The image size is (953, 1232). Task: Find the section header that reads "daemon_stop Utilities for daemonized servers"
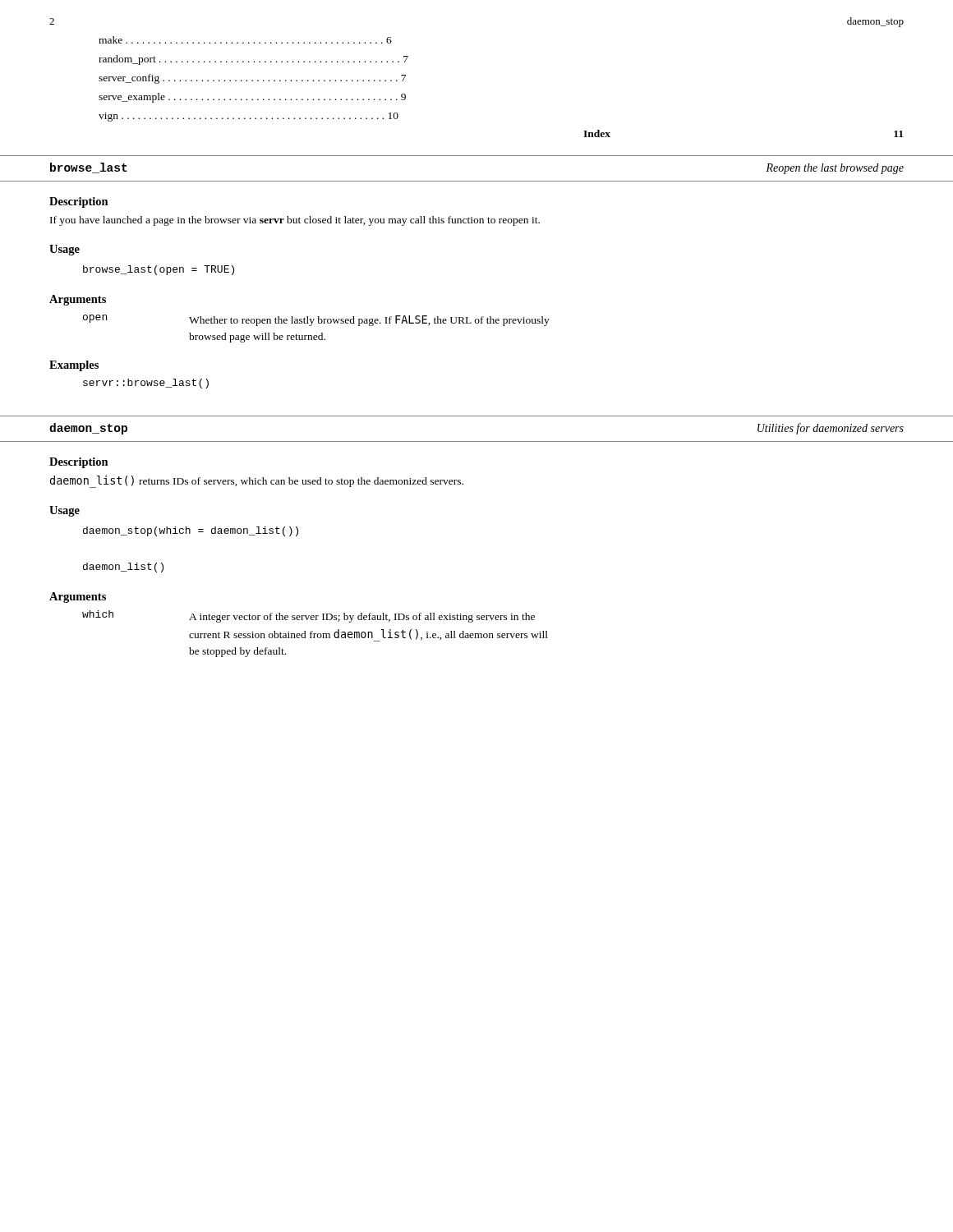[92, 428]
